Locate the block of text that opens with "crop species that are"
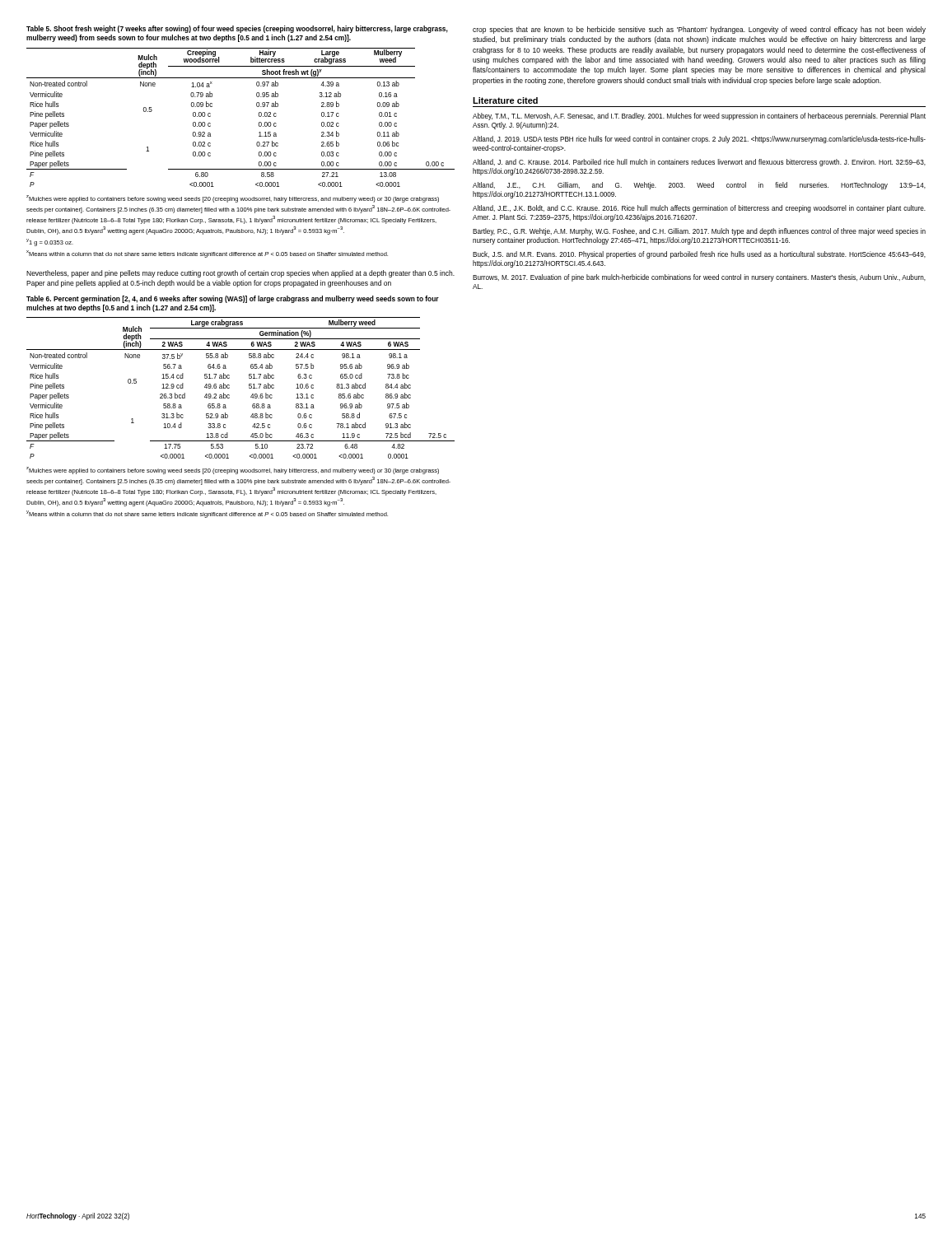This screenshot has height=1235, width=952. 699,55
